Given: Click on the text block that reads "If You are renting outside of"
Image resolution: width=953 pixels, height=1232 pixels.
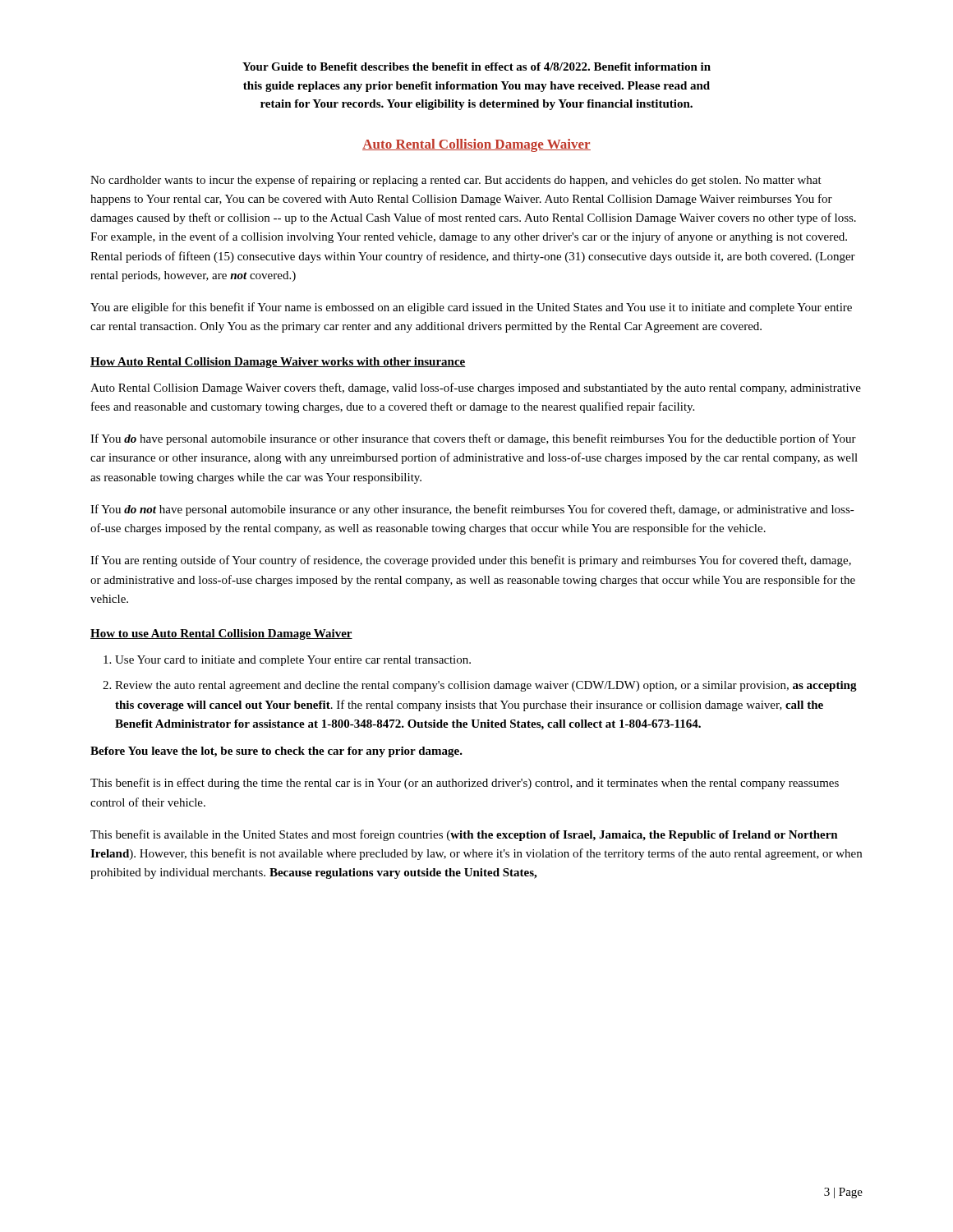Looking at the screenshot, I should (x=473, y=579).
